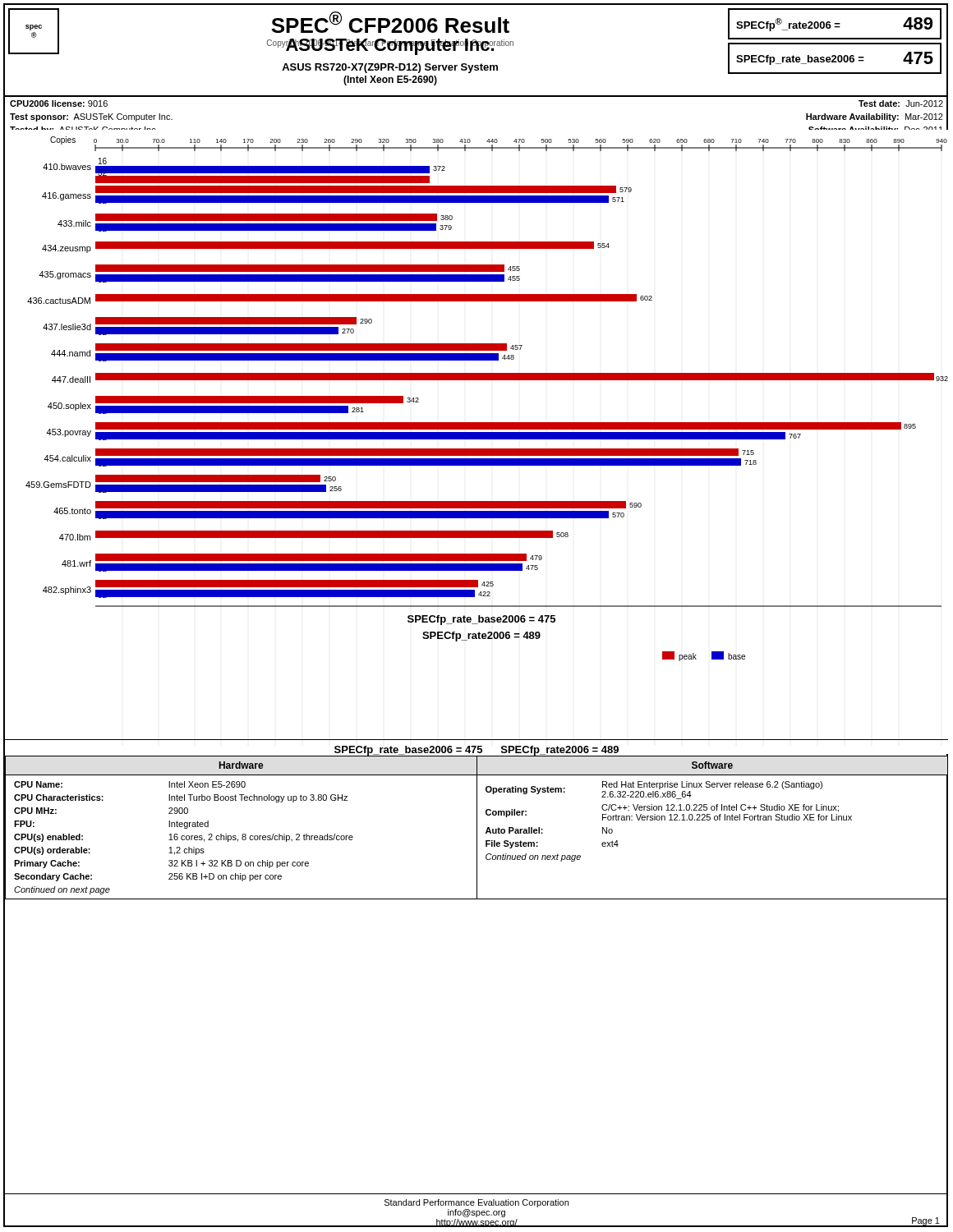
Task: Click on the table containing "1,2 chips"
Action: click(476, 969)
